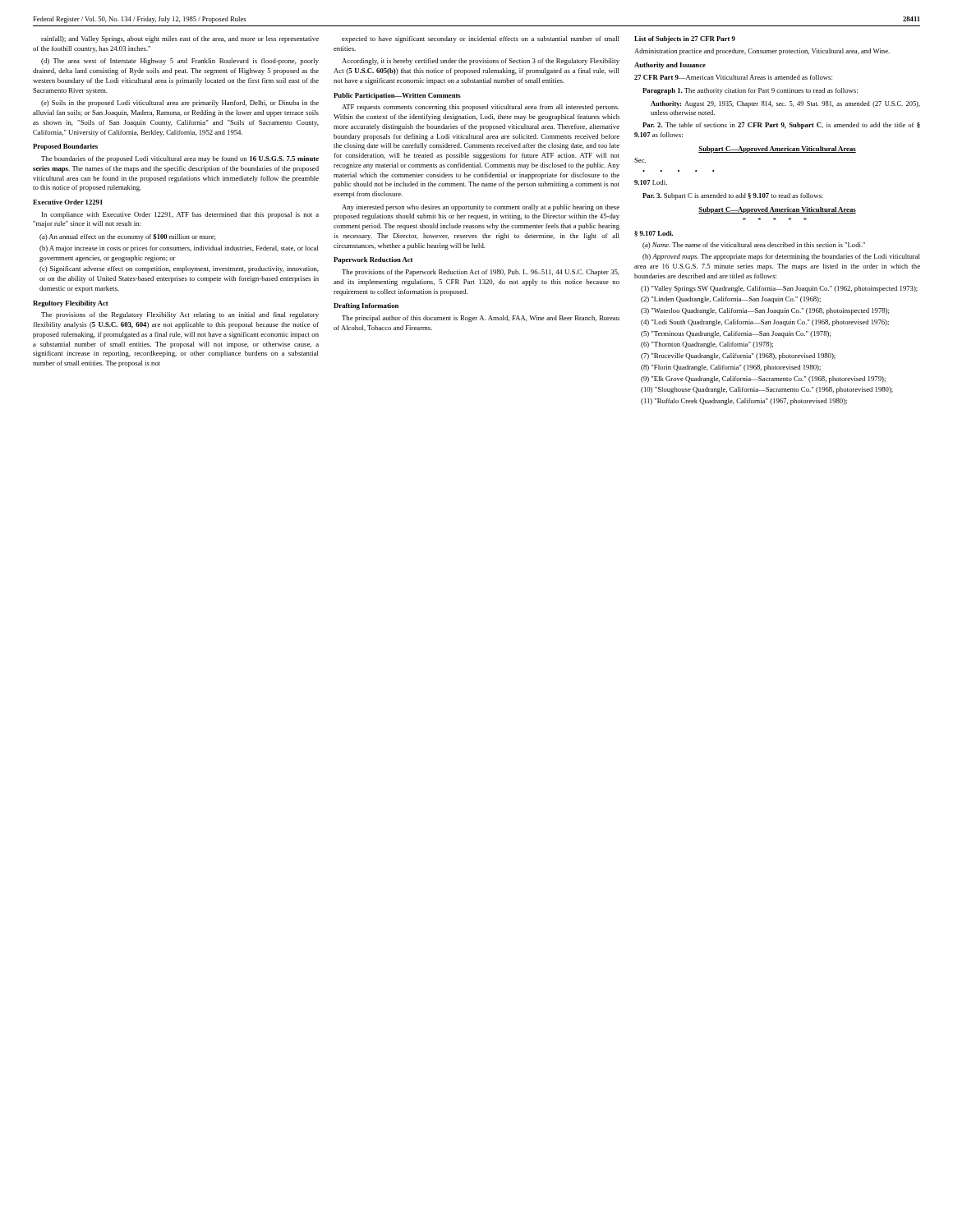Viewport: 953px width, 1232px height.
Task: Point to the block beginning "(9) "Elk Grove Quadrangle, California—Sacramento Co." (1968,"
Action: click(x=777, y=379)
